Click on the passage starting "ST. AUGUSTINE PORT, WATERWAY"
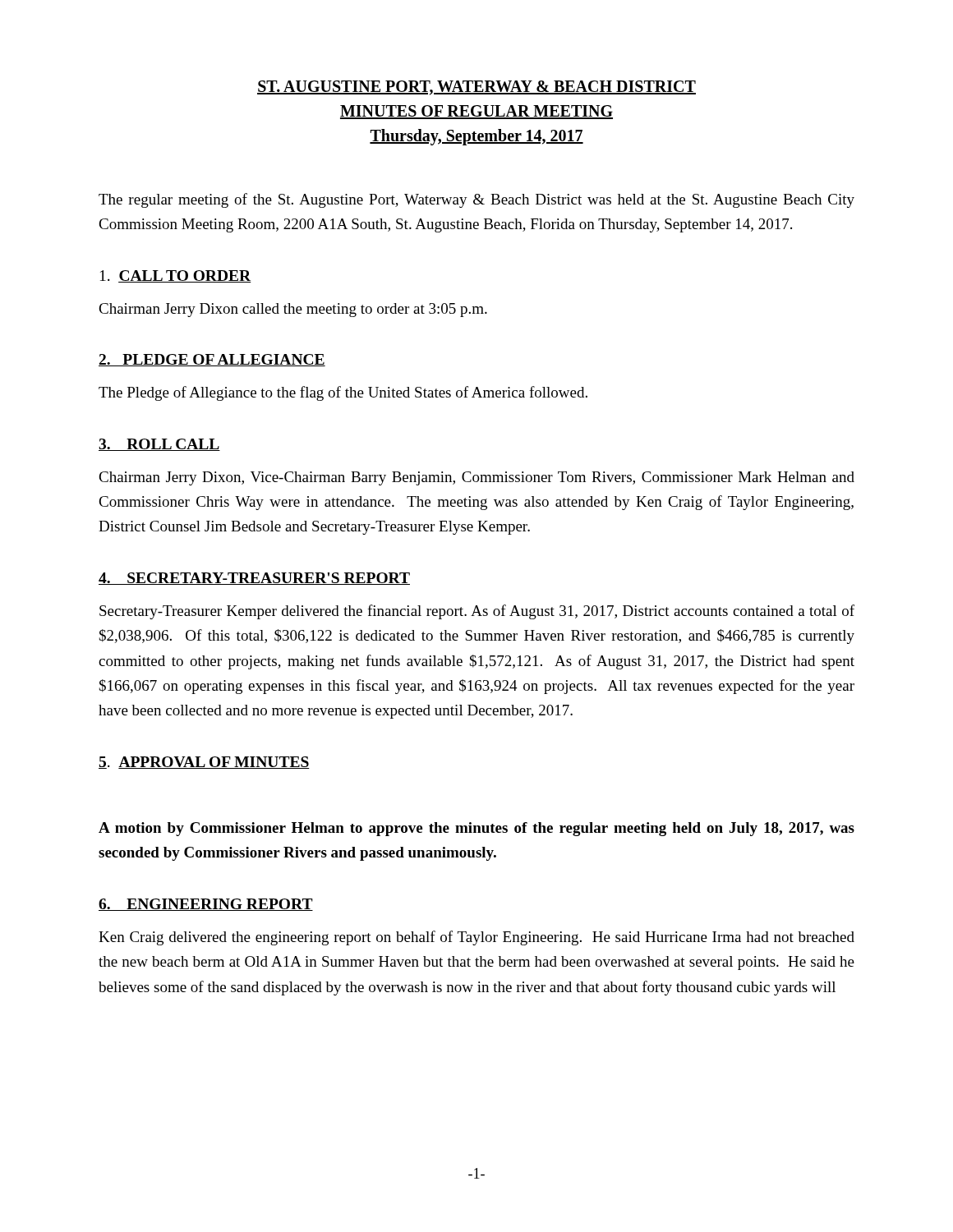Image resolution: width=953 pixels, height=1232 pixels. [x=476, y=111]
